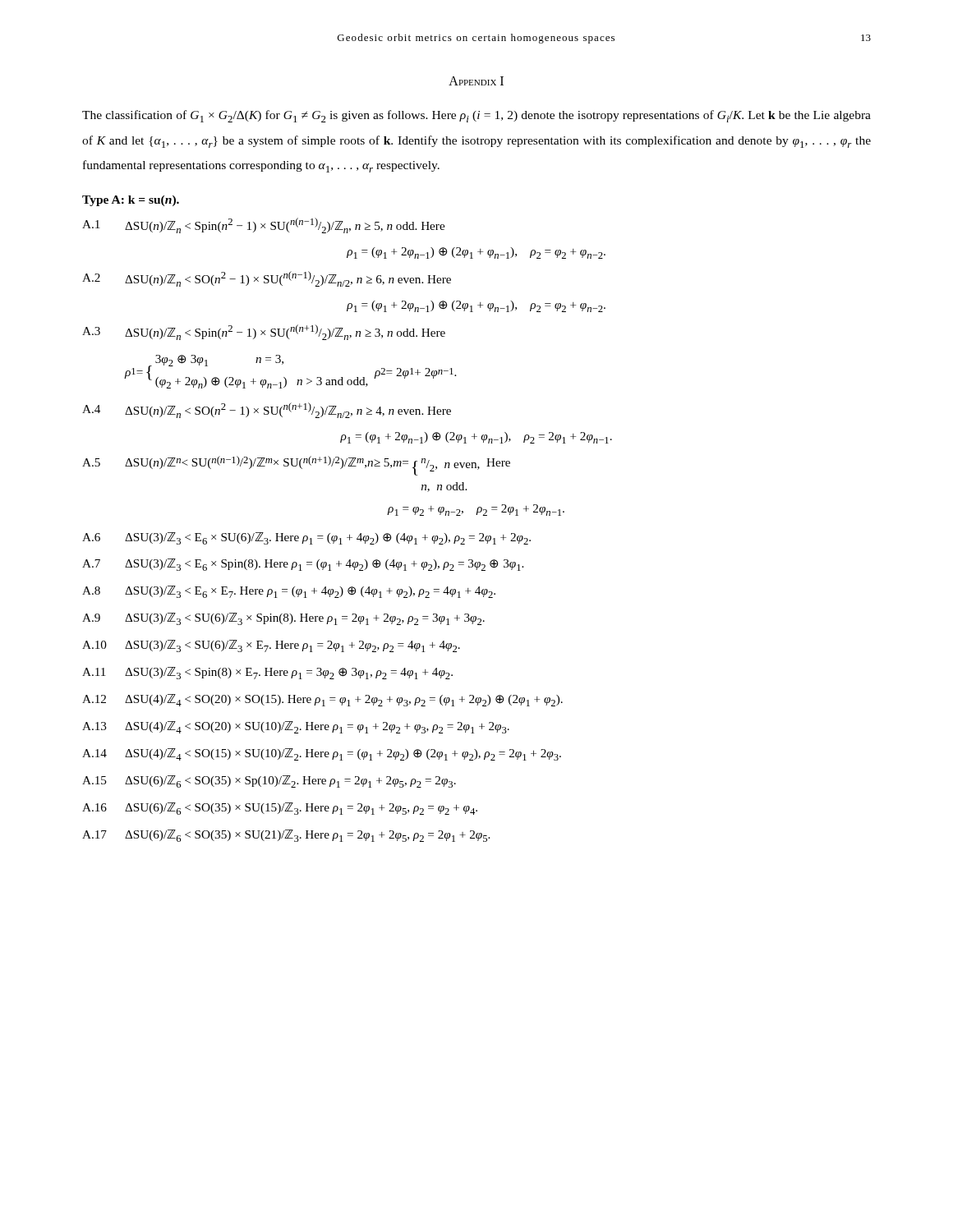
Task: Locate the block of text that opens with "A.14 ΔSU(4)/ℤ4 < SO(15) × SU(10)/ℤ2. Here"
Action: coord(476,754)
